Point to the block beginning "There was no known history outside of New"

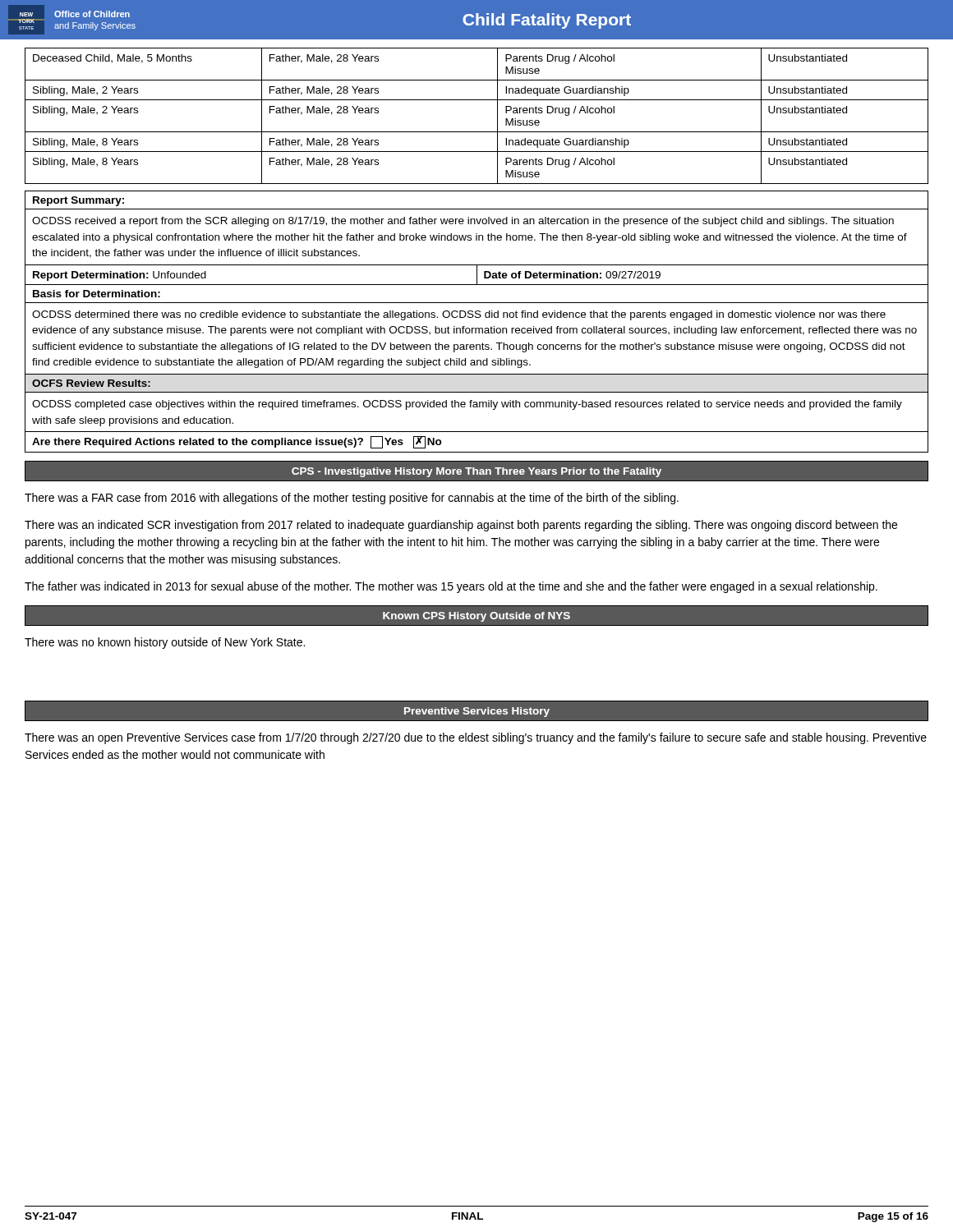(x=165, y=642)
